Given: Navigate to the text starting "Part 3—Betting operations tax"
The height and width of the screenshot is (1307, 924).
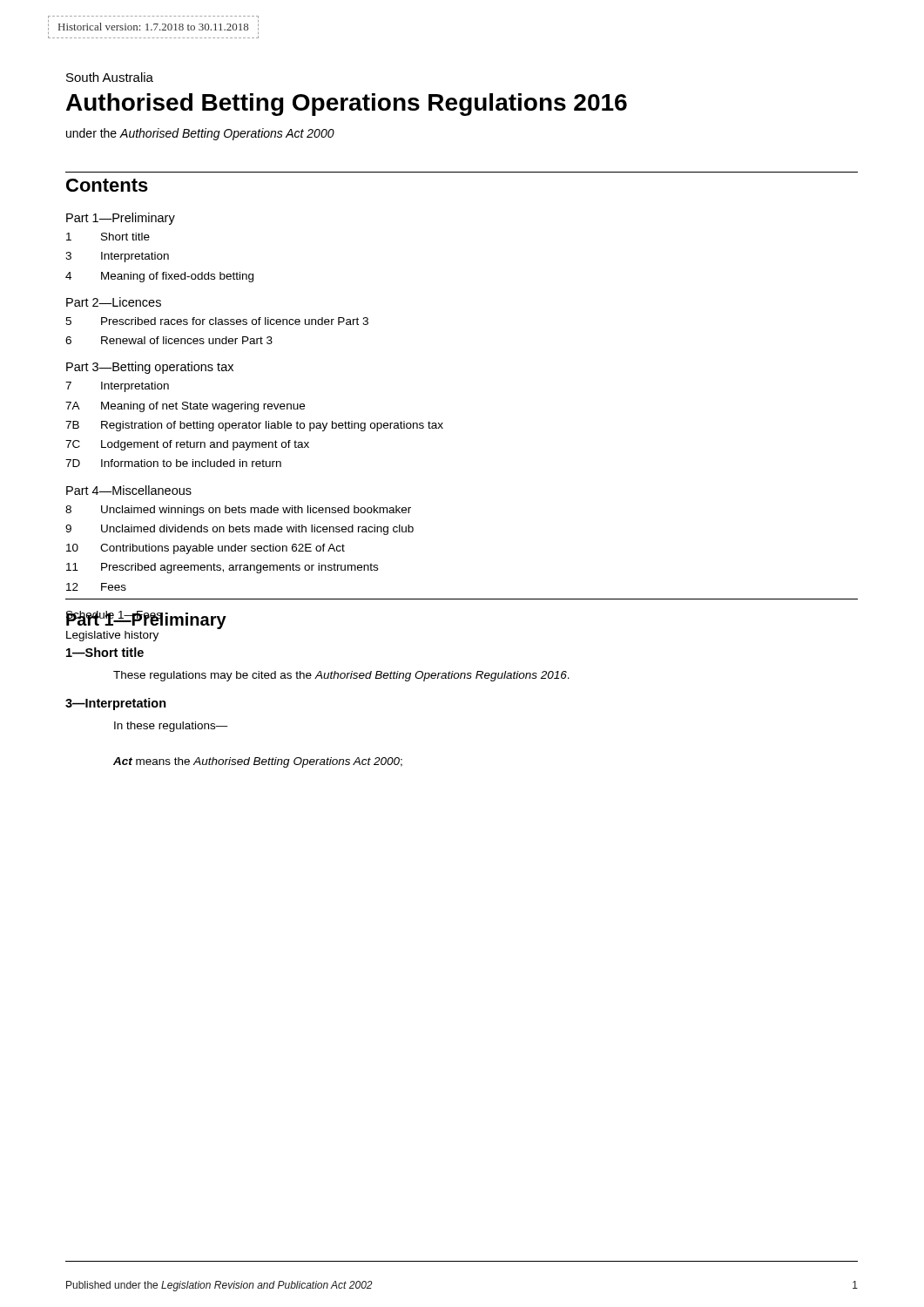Looking at the screenshot, I should tap(150, 367).
